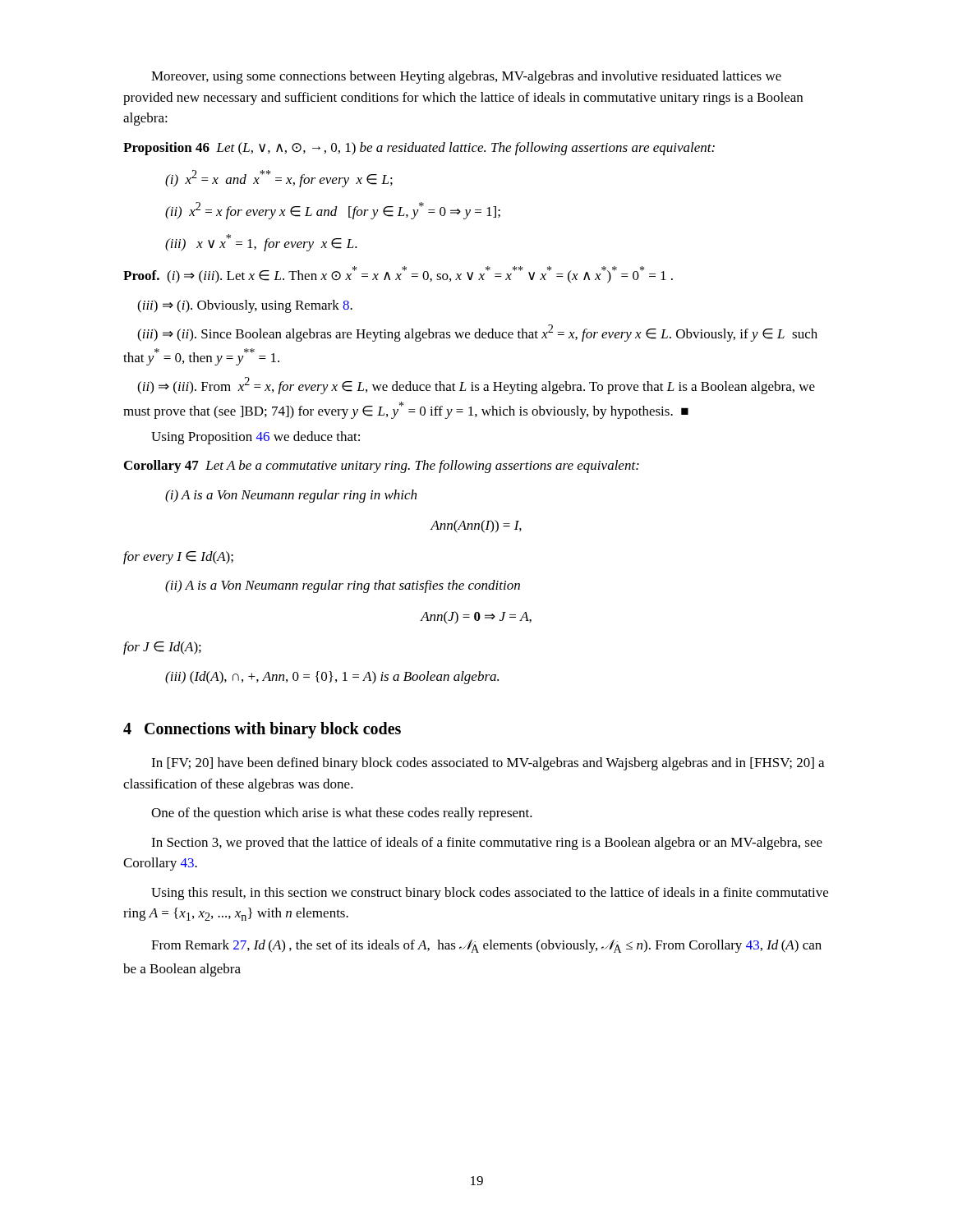Locate the text block that says "Proof. (i) ⇒ (iii). Let"
Screen dimensions: 1232x953
click(398, 275)
